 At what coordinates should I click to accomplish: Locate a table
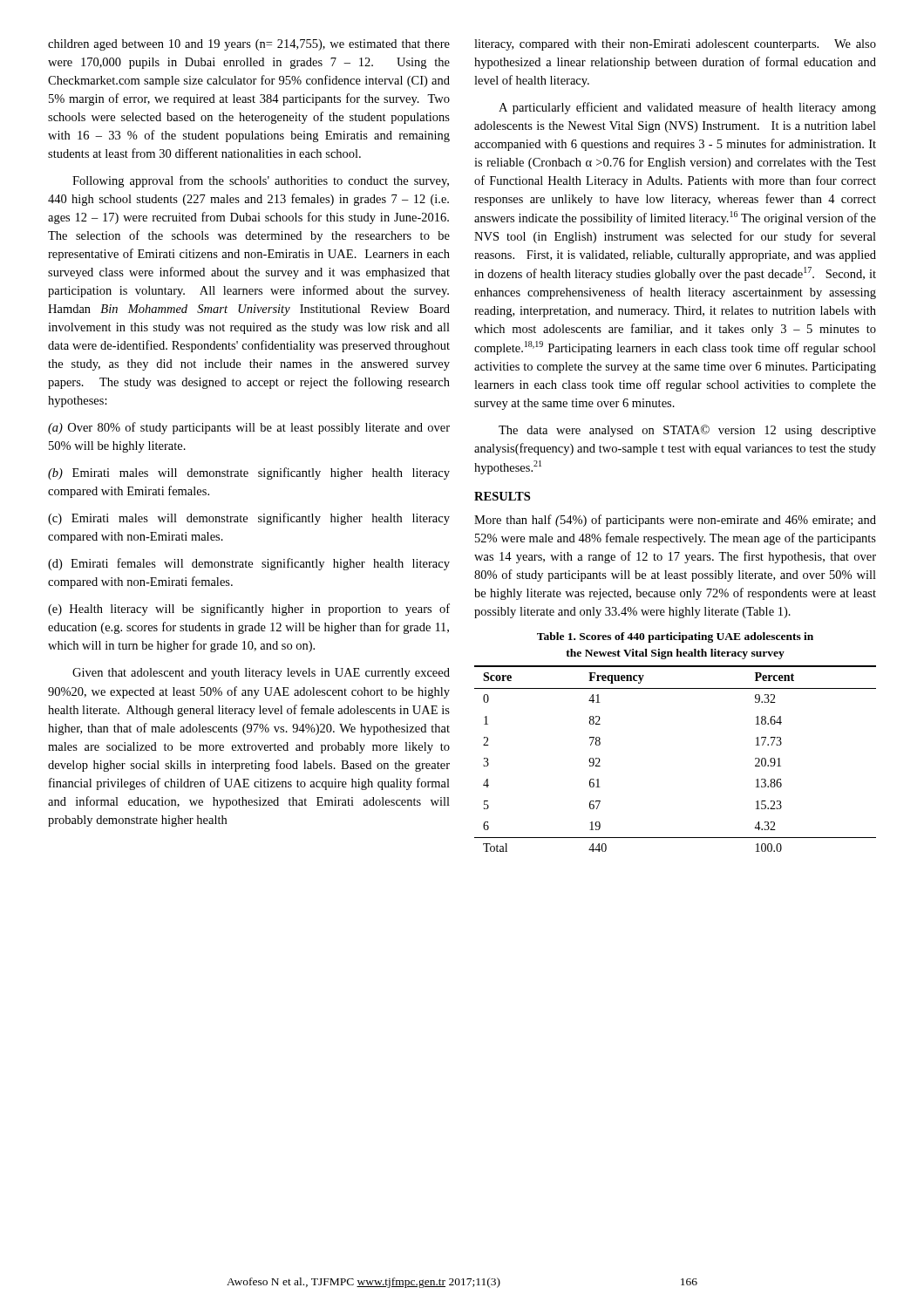click(x=675, y=762)
